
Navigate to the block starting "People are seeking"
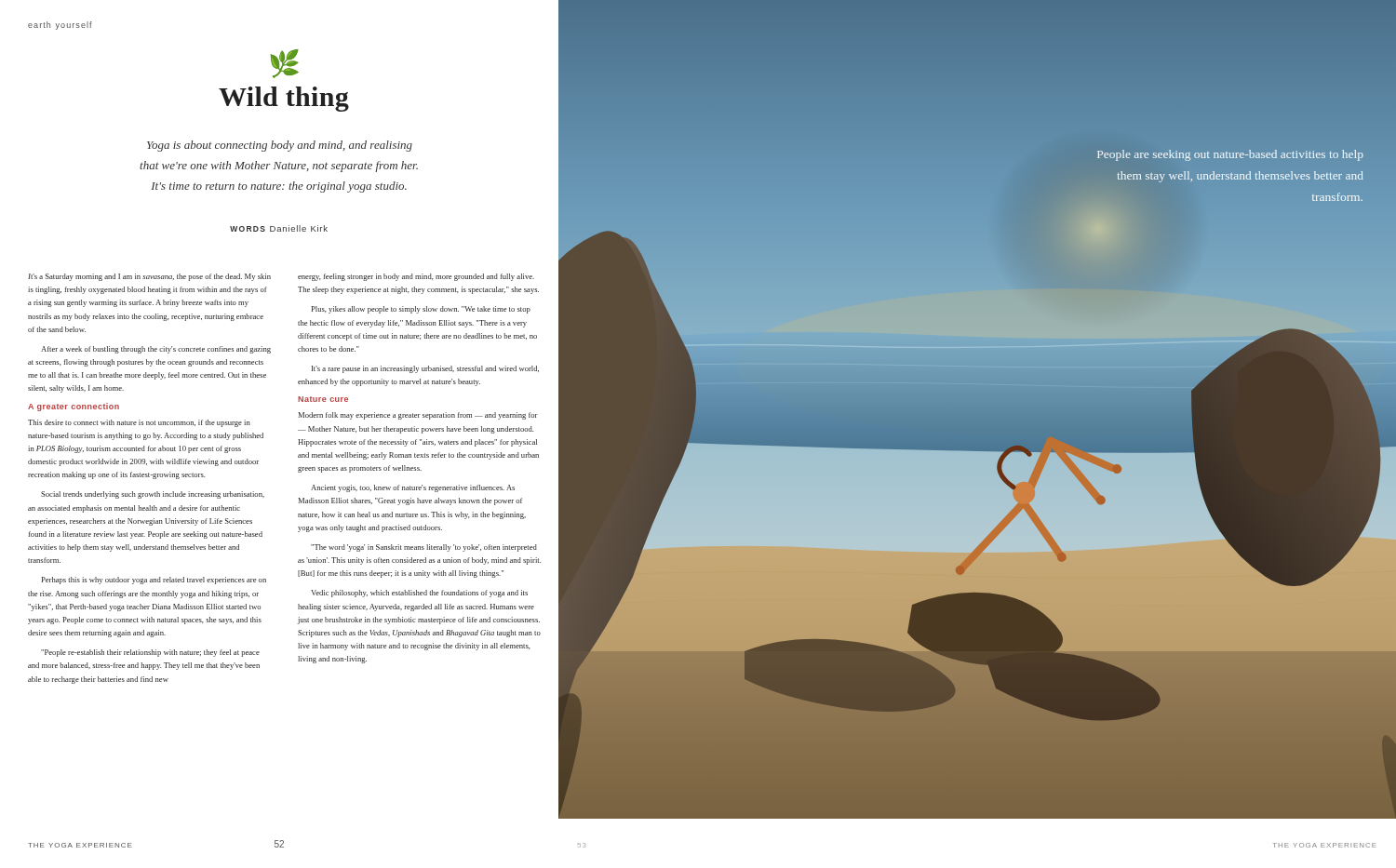click(1230, 175)
